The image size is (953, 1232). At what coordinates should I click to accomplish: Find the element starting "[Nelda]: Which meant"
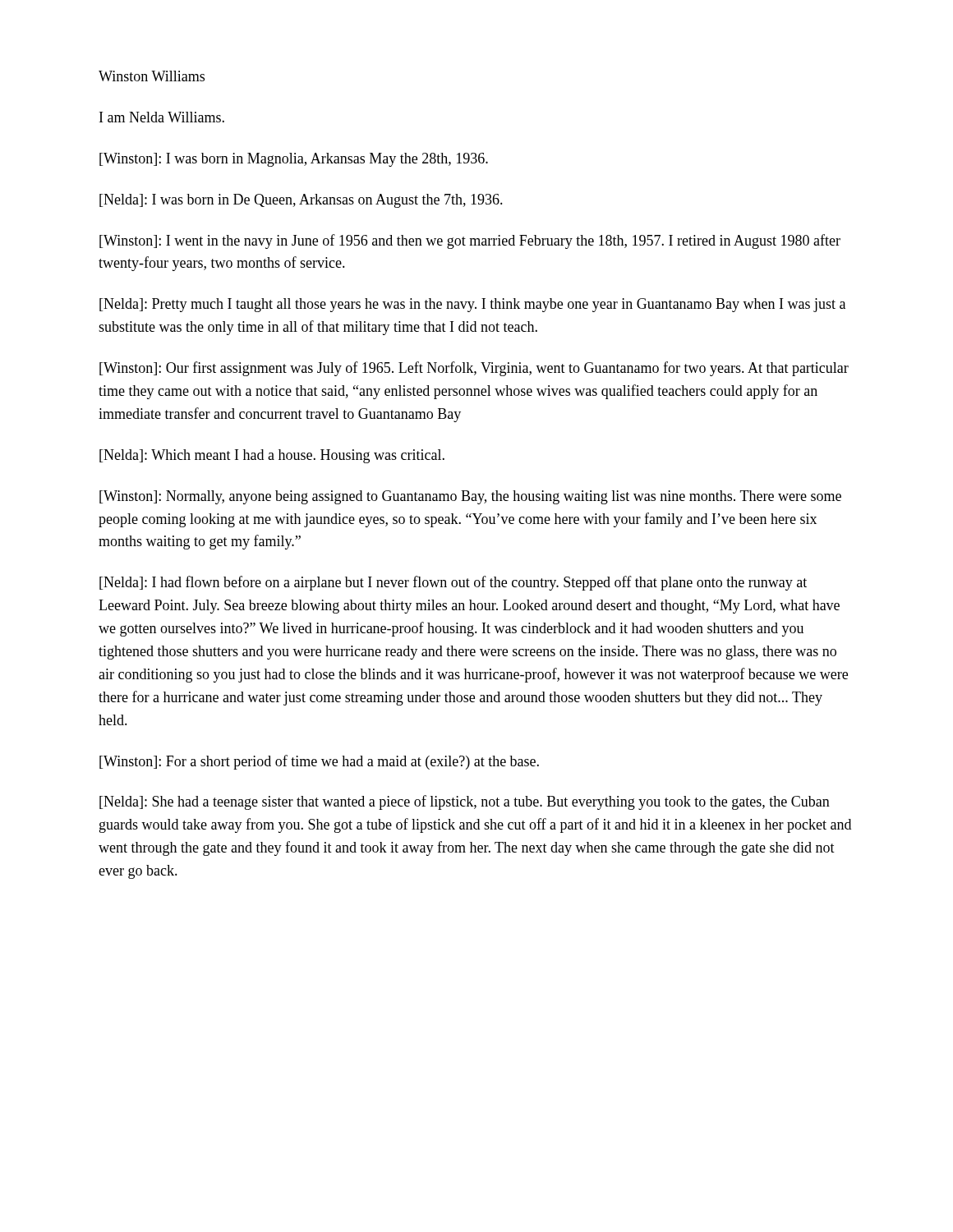272,455
